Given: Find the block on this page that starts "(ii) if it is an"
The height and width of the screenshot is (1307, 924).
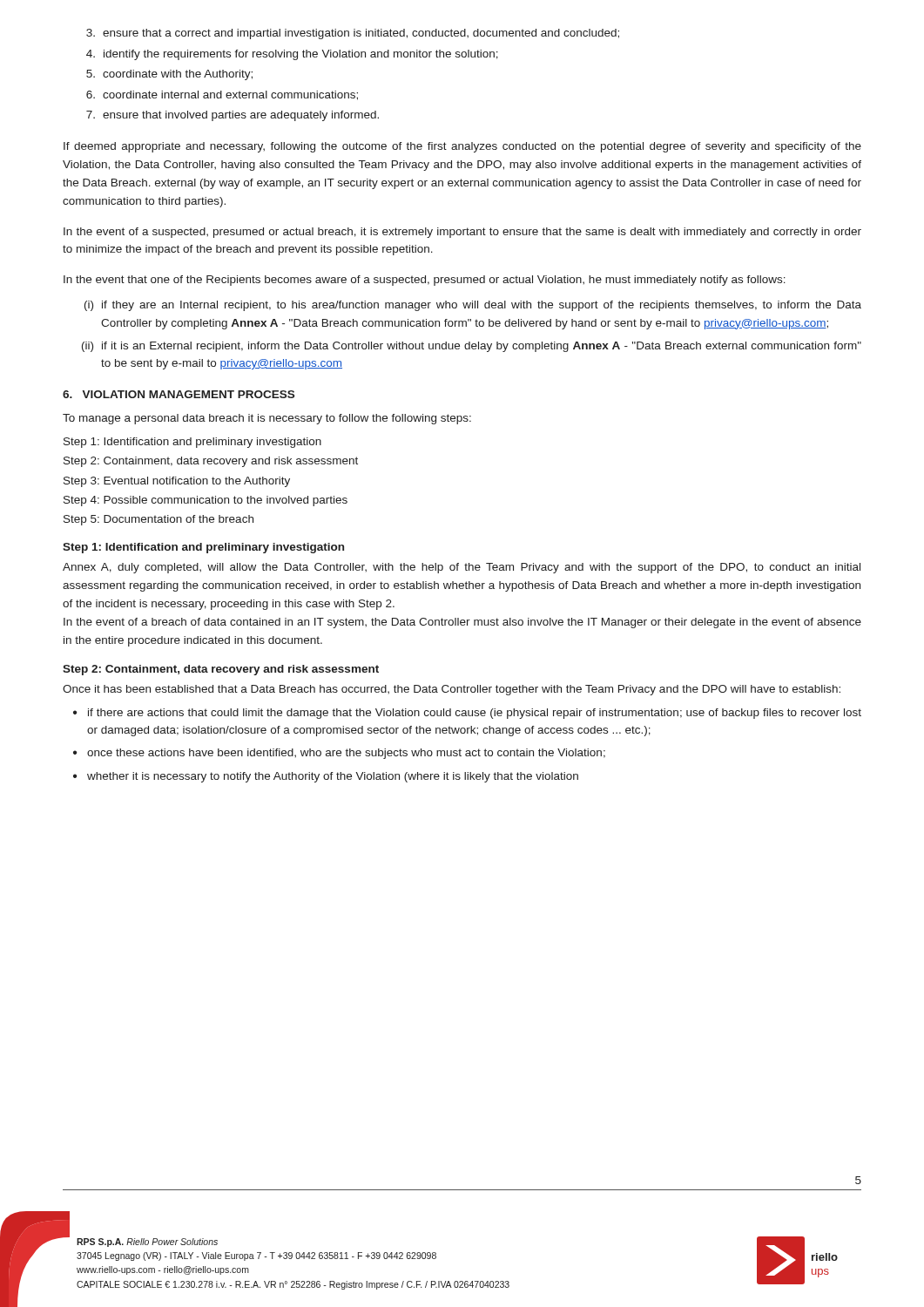Looking at the screenshot, I should 462,355.
